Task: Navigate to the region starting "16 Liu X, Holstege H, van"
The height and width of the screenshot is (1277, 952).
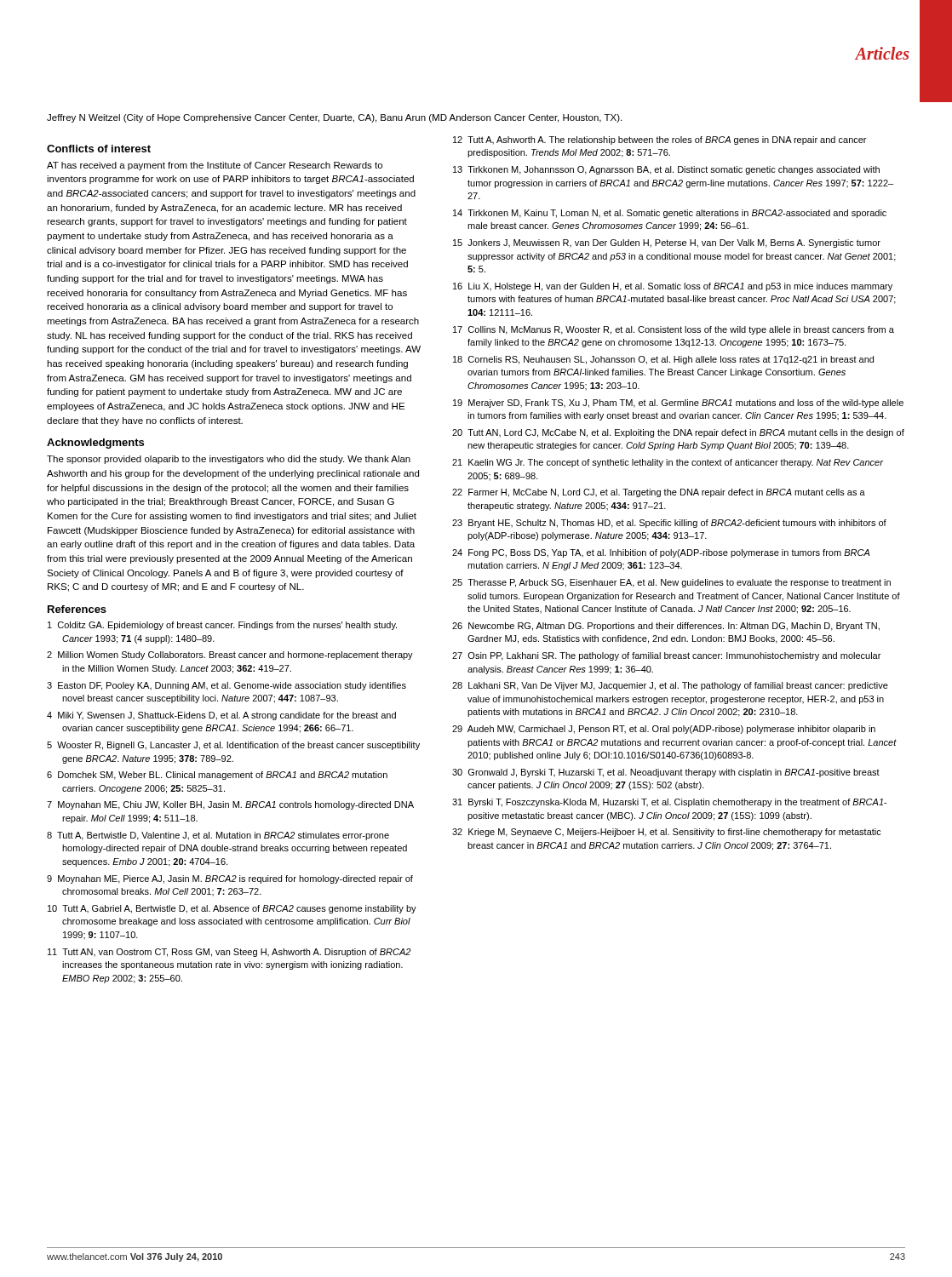Action: 674,299
